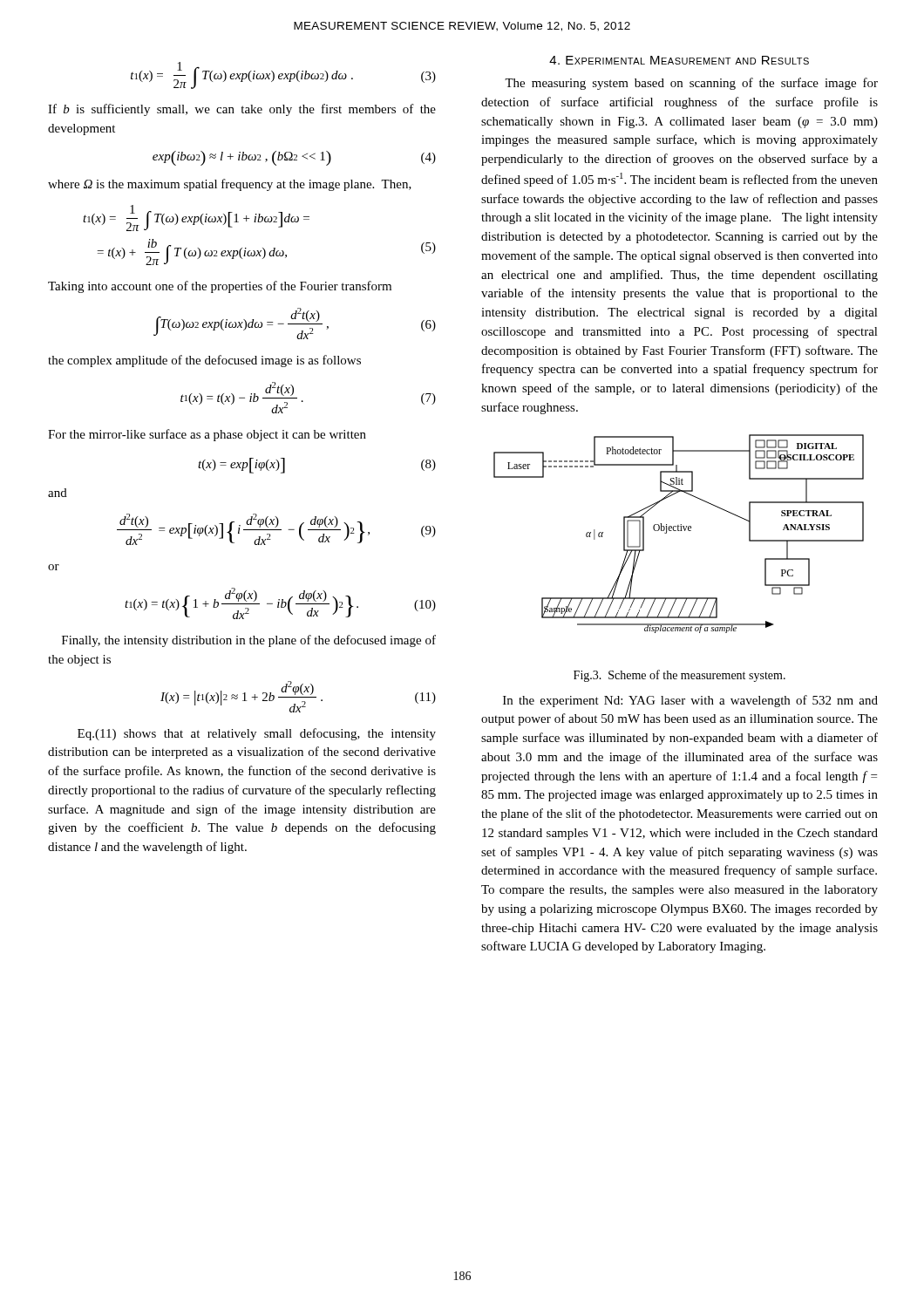Find the region starting "The measuring system based"

(x=680, y=245)
